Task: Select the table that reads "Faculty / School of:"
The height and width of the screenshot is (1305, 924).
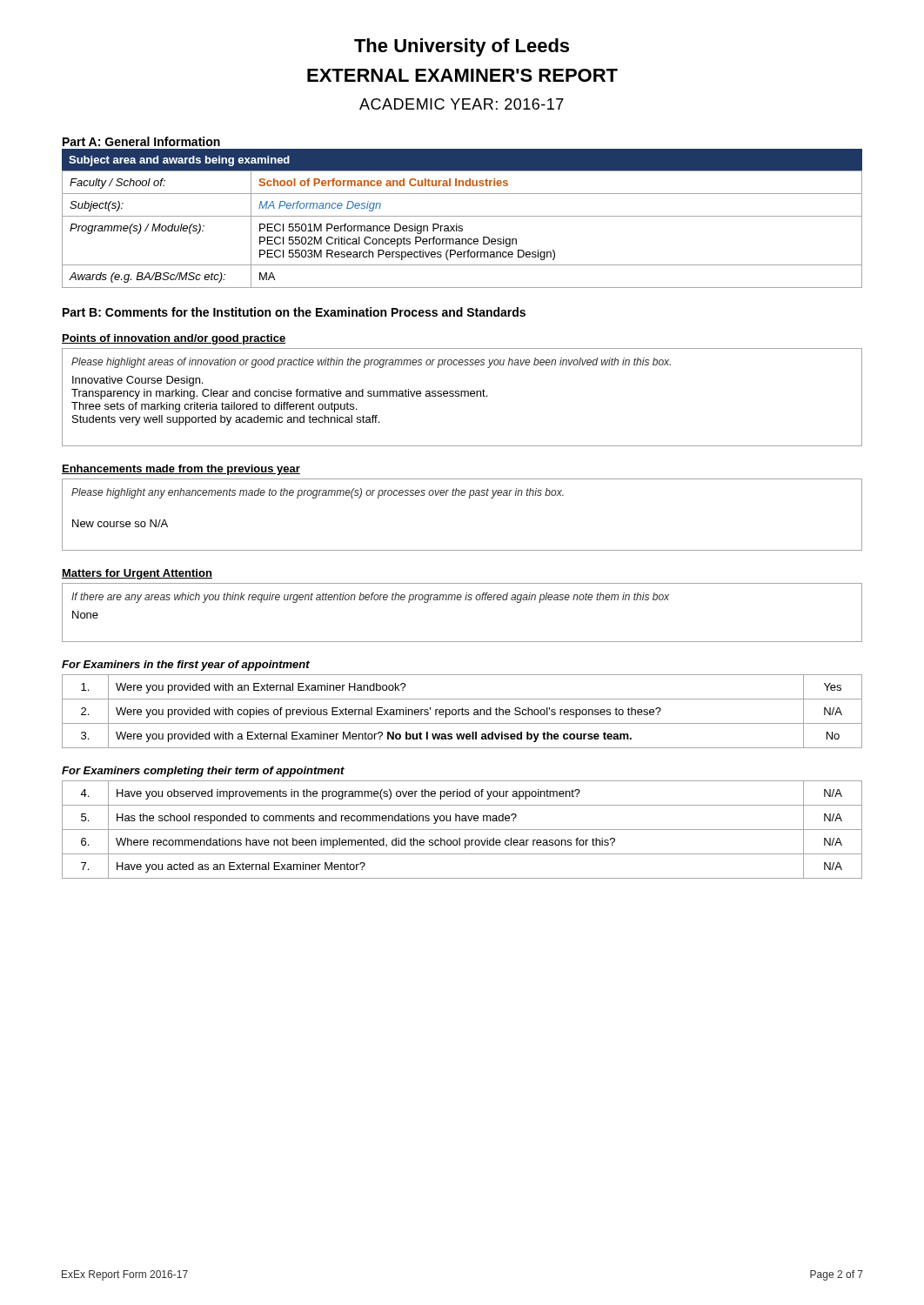Action: pos(462,229)
